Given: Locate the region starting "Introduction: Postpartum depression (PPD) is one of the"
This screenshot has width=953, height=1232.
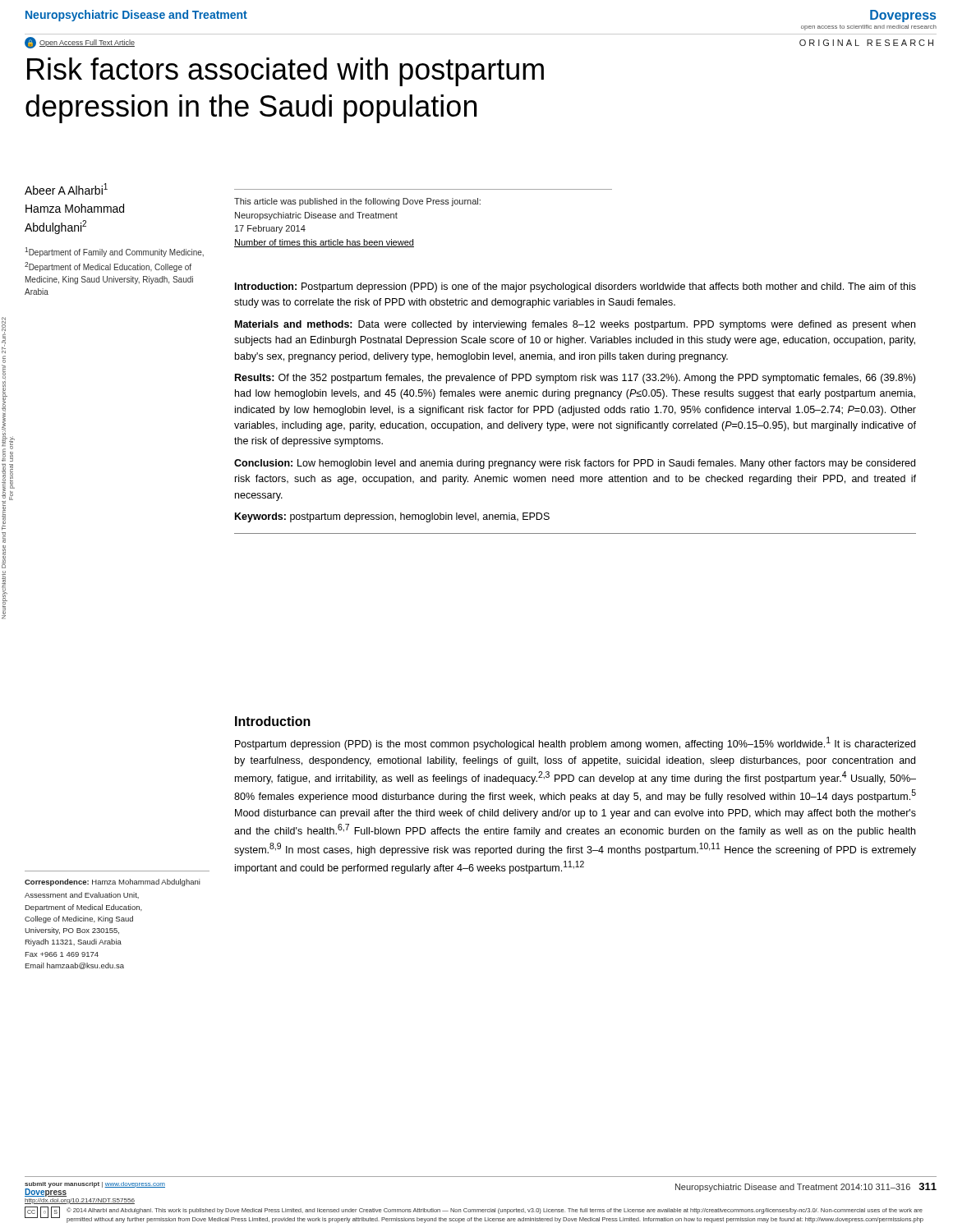Looking at the screenshot, I should click(575, 295).
